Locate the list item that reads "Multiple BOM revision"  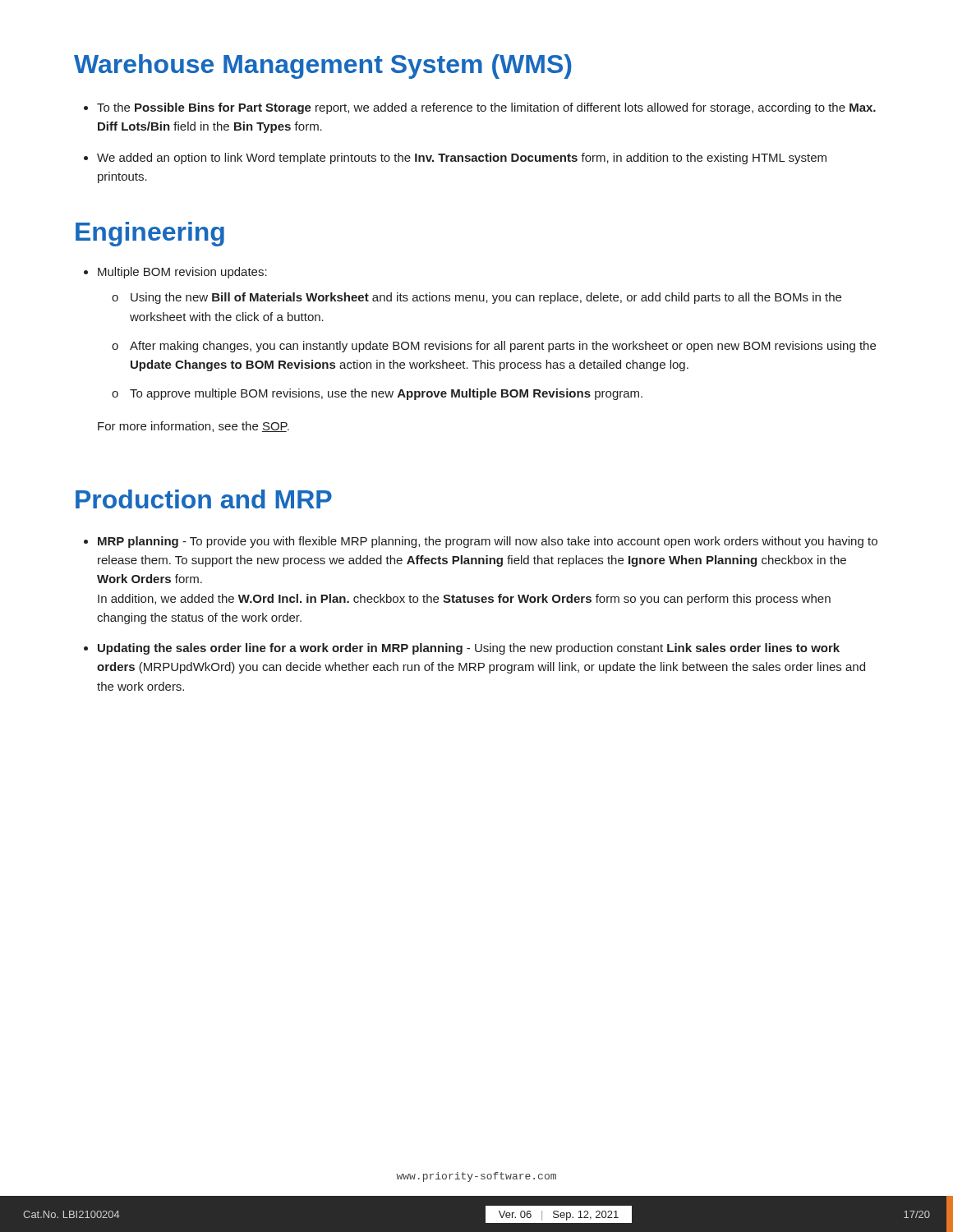(x=476, y=332)
